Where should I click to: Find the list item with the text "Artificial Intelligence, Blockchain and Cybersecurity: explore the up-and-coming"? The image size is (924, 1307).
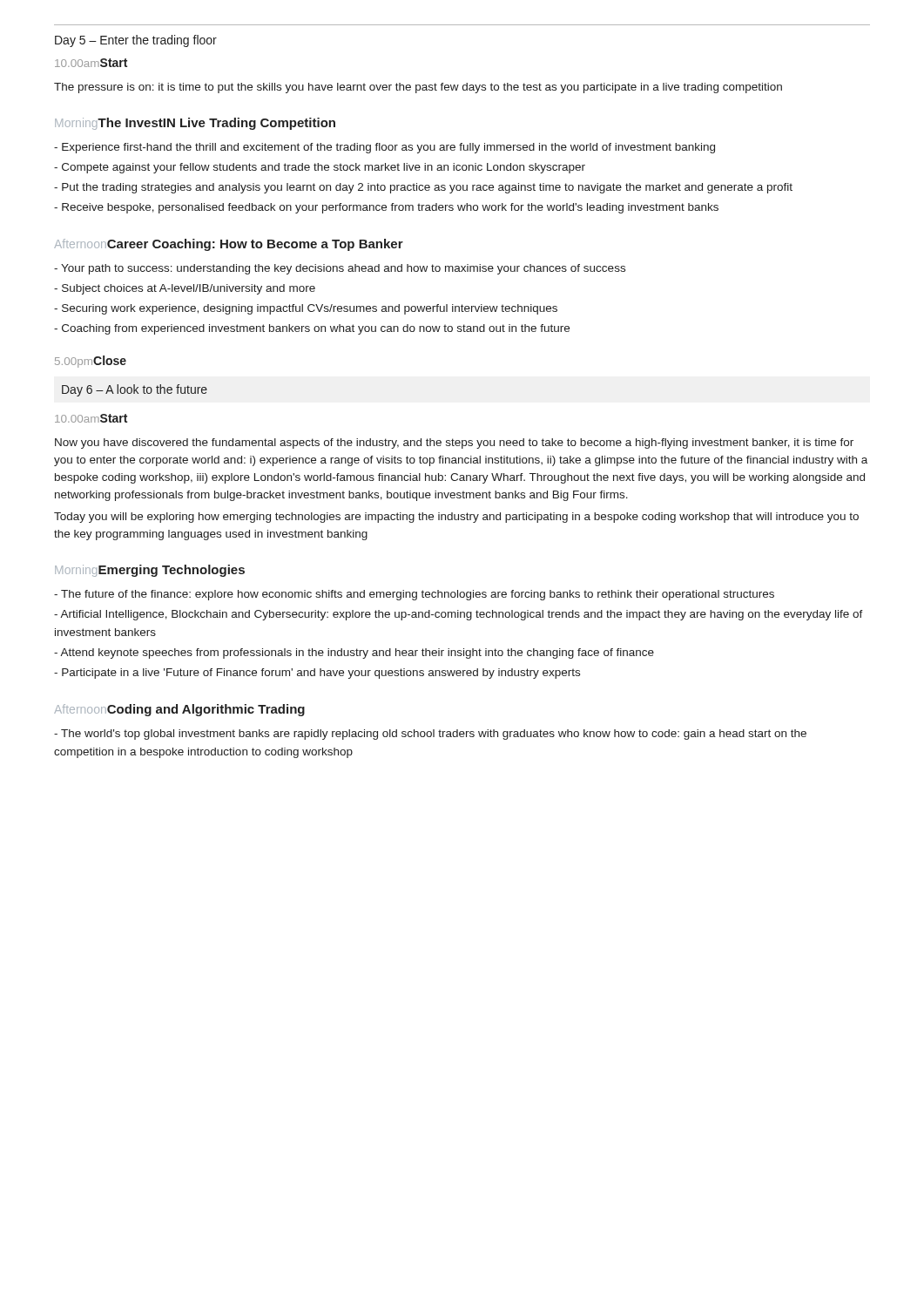coord(458,623)
